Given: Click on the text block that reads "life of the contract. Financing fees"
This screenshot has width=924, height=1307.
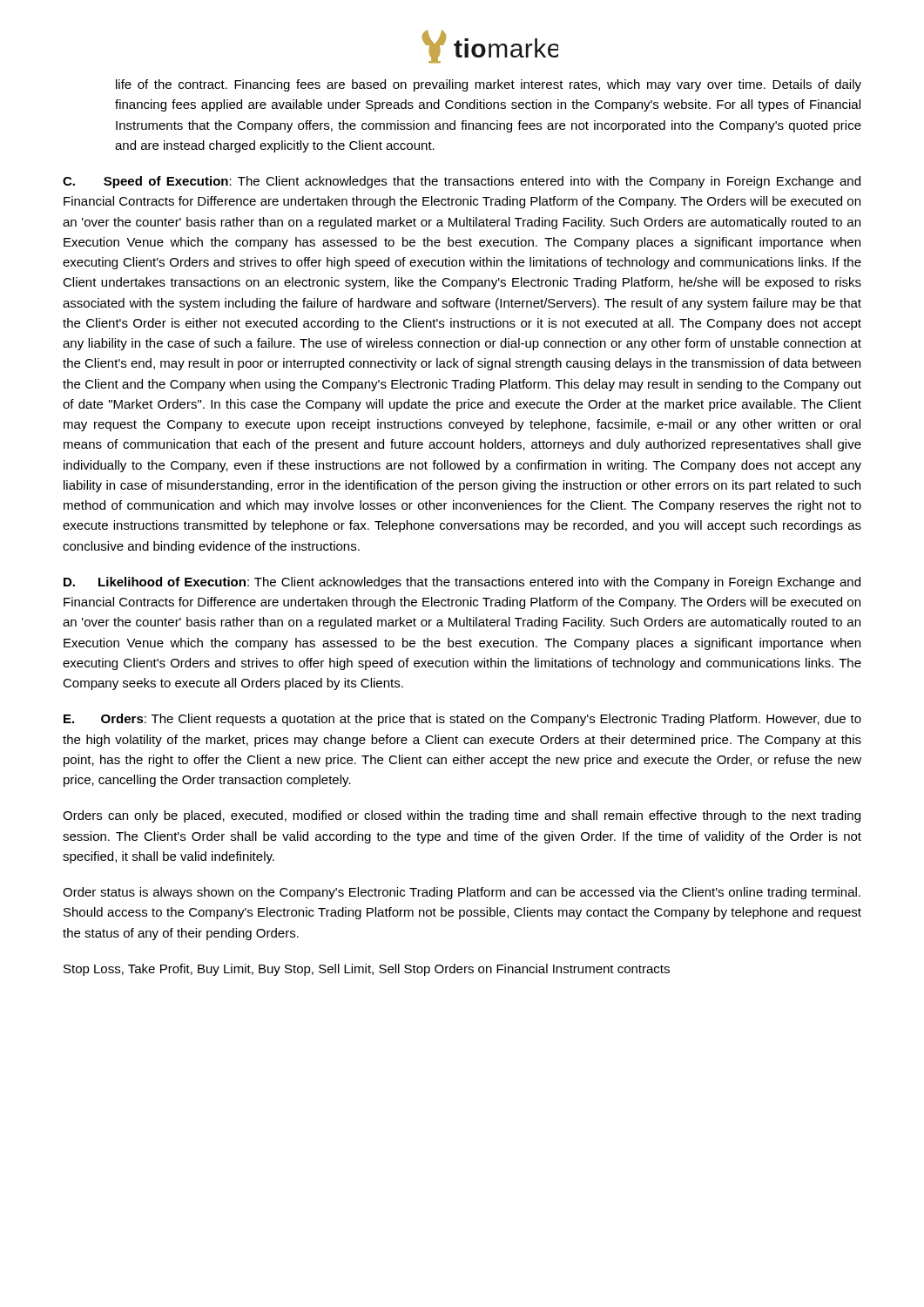Looking at the screenshot, I should 488,114.
